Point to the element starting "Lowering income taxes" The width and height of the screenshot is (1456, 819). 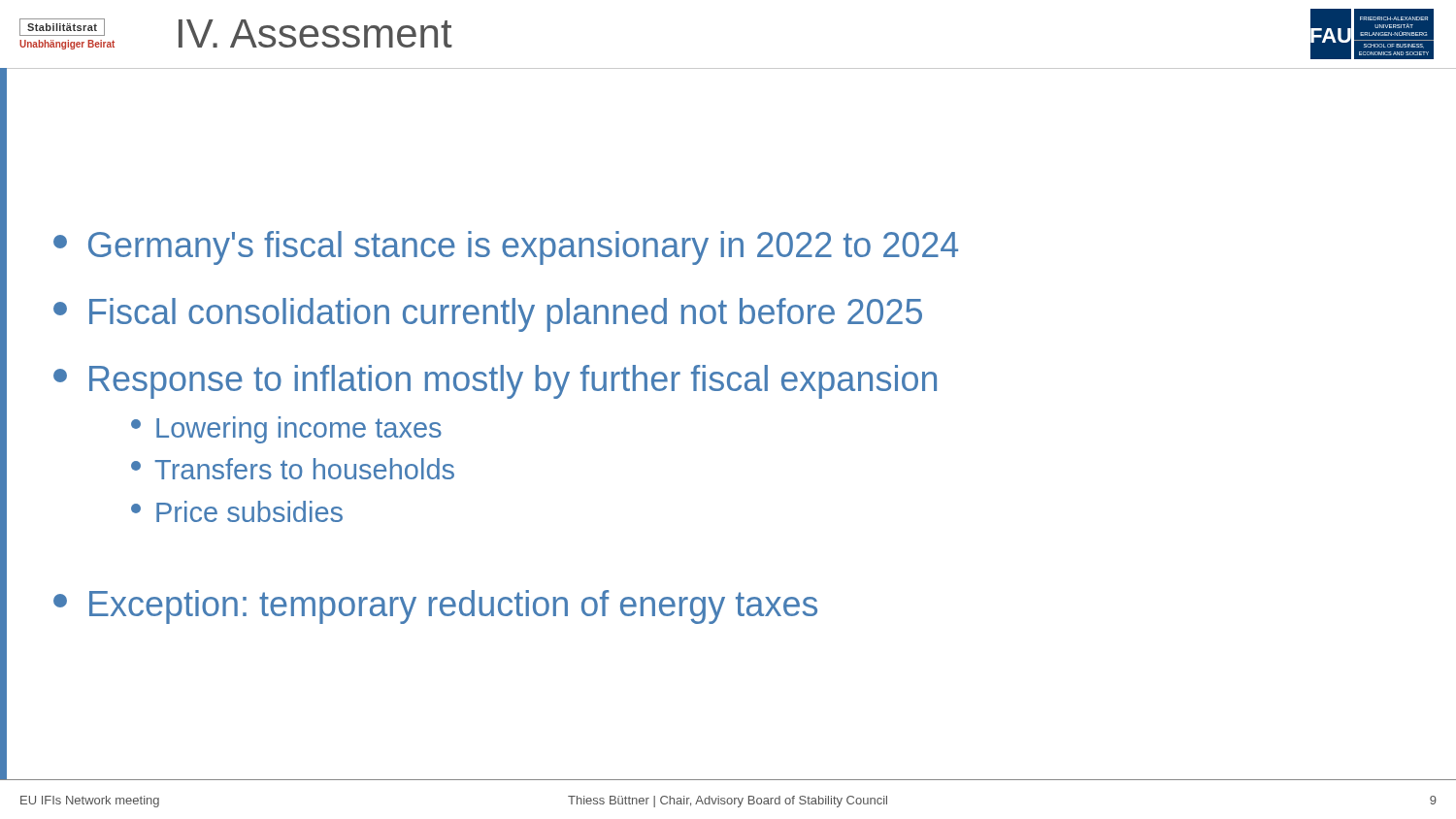[x=287, y=429]
